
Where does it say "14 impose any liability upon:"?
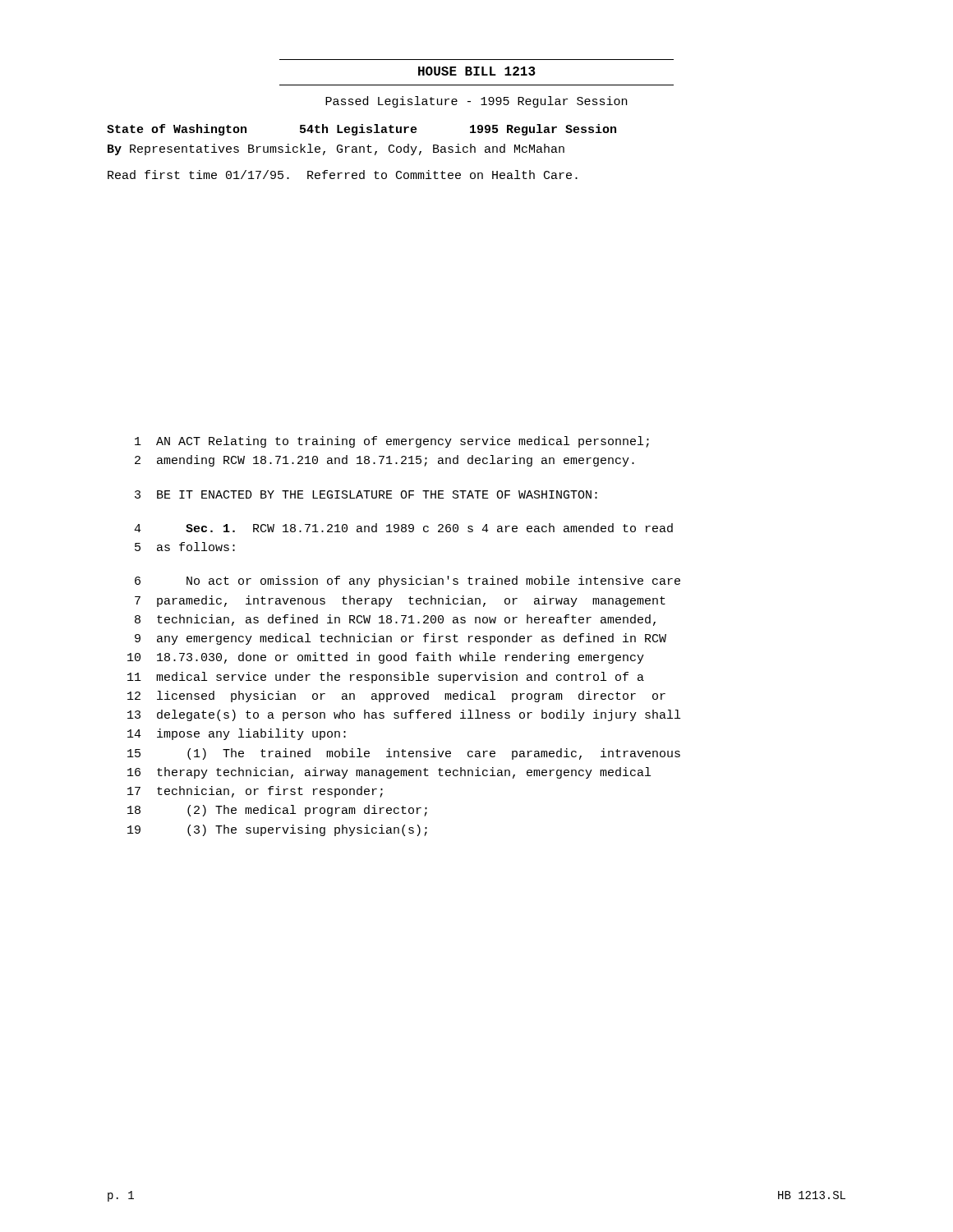tap(237, 734)
